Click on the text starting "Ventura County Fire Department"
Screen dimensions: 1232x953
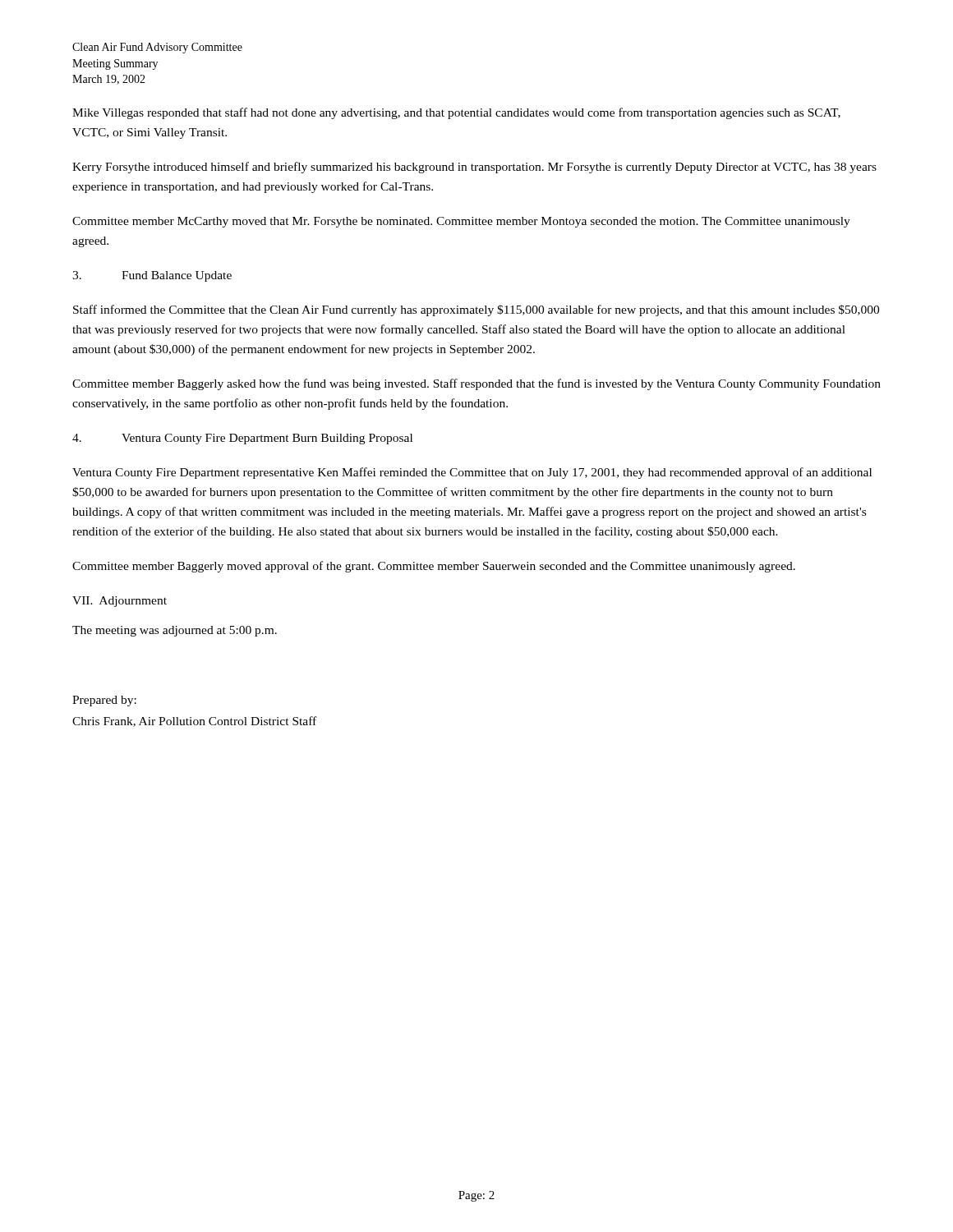[472, 501]
